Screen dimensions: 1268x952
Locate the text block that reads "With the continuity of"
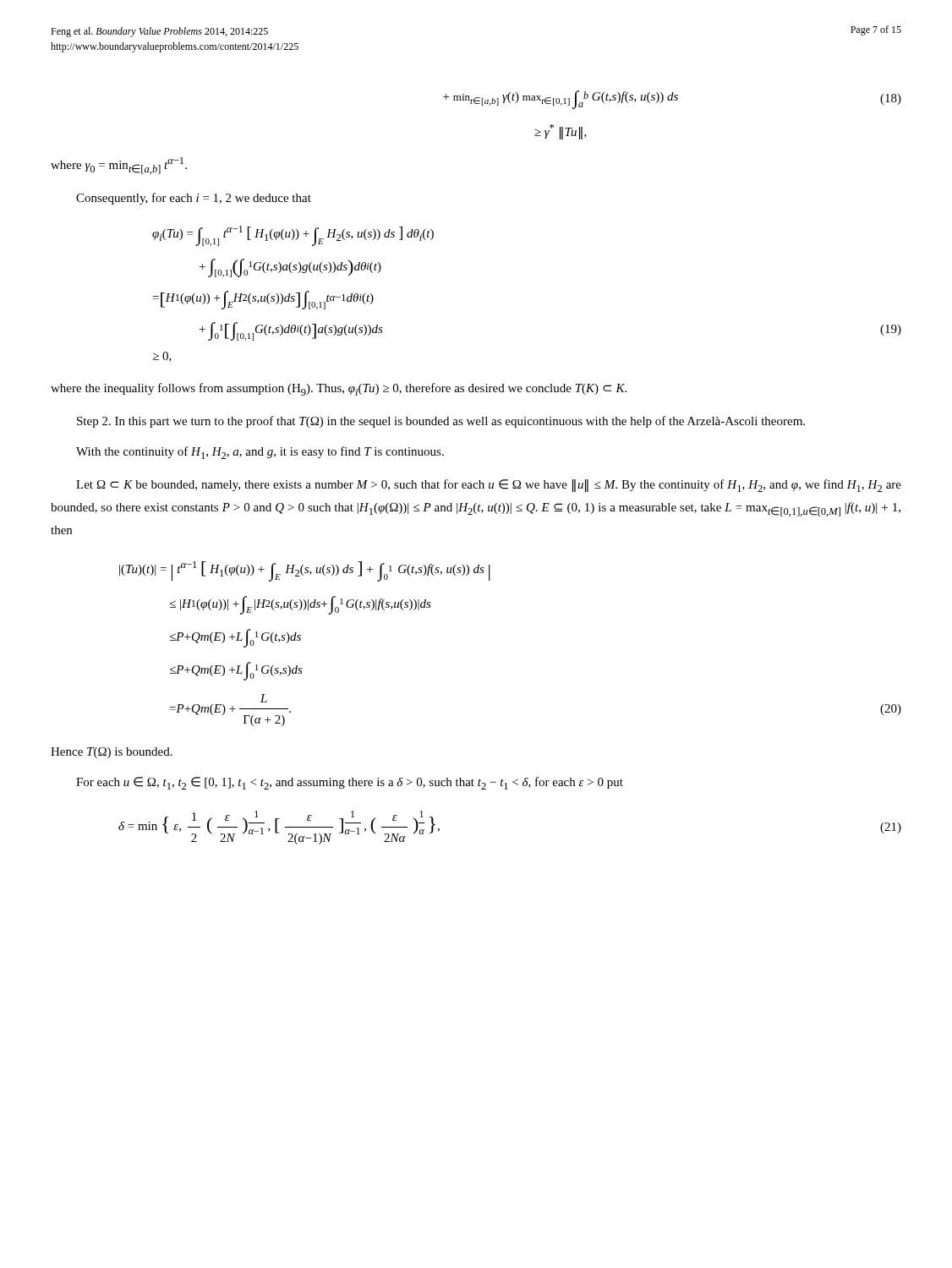pos(260,453)
